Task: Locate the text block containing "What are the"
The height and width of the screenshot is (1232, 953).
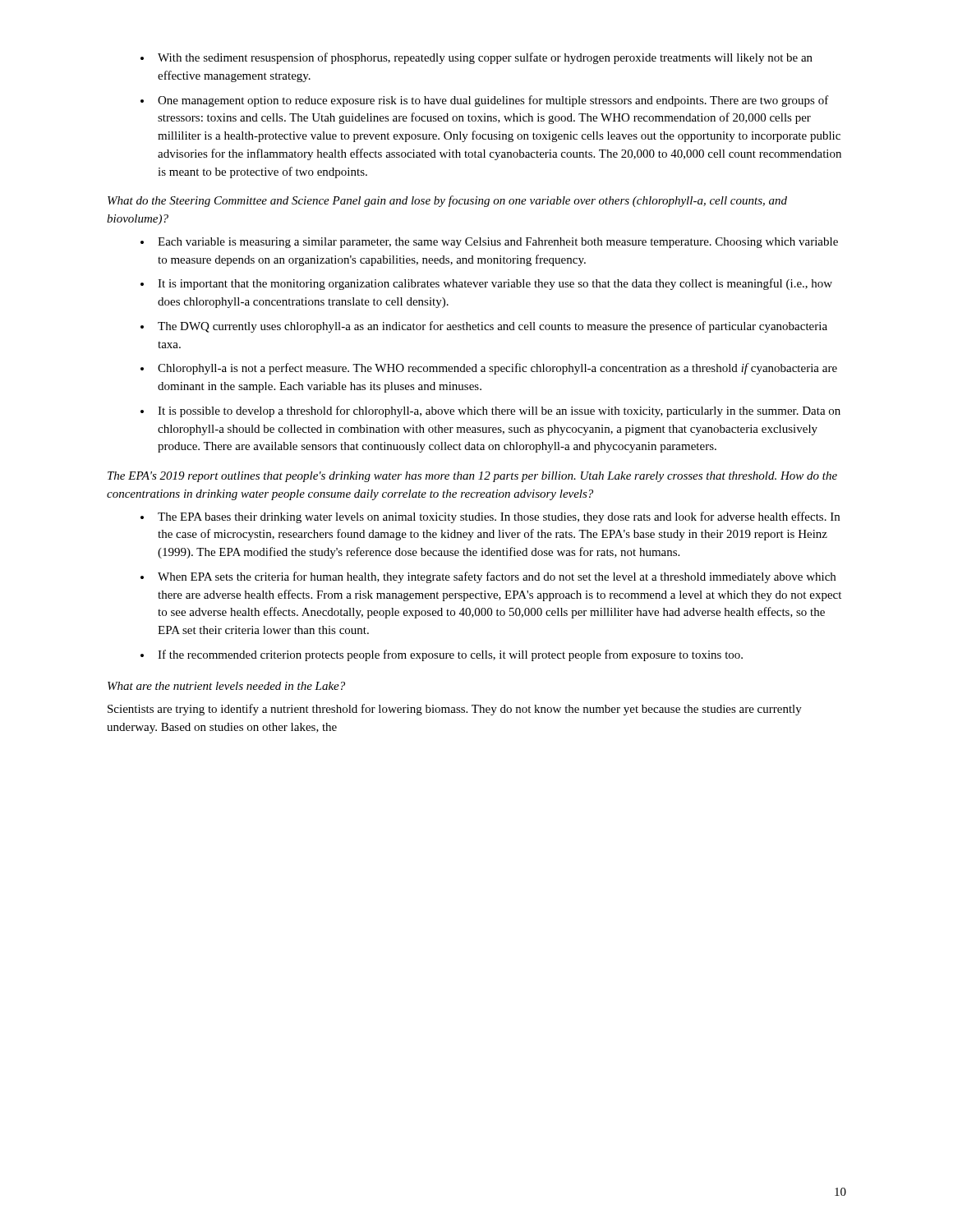Action: (226, 686)
